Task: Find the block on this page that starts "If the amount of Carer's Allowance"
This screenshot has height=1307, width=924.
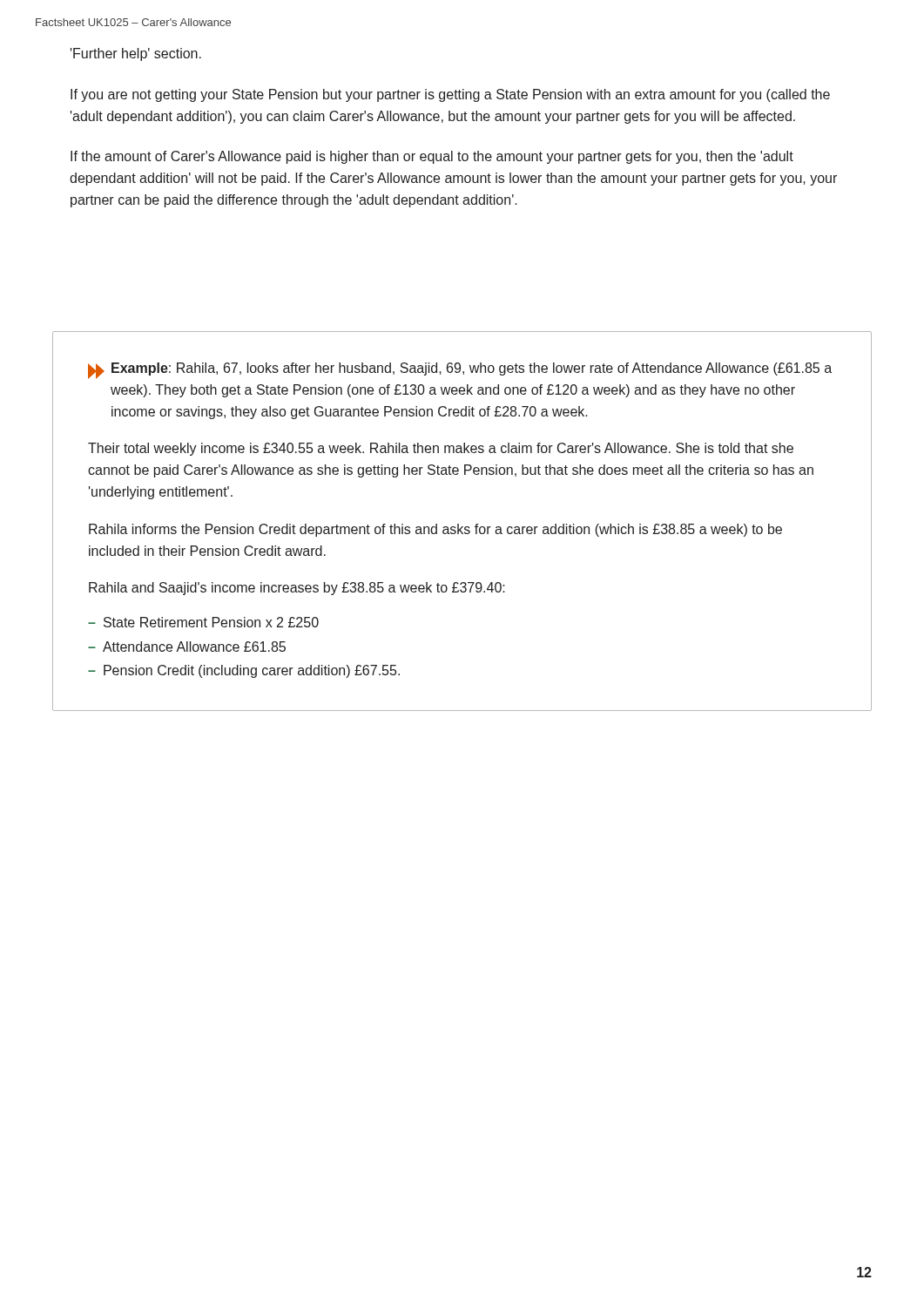Action: click(453, 178)
